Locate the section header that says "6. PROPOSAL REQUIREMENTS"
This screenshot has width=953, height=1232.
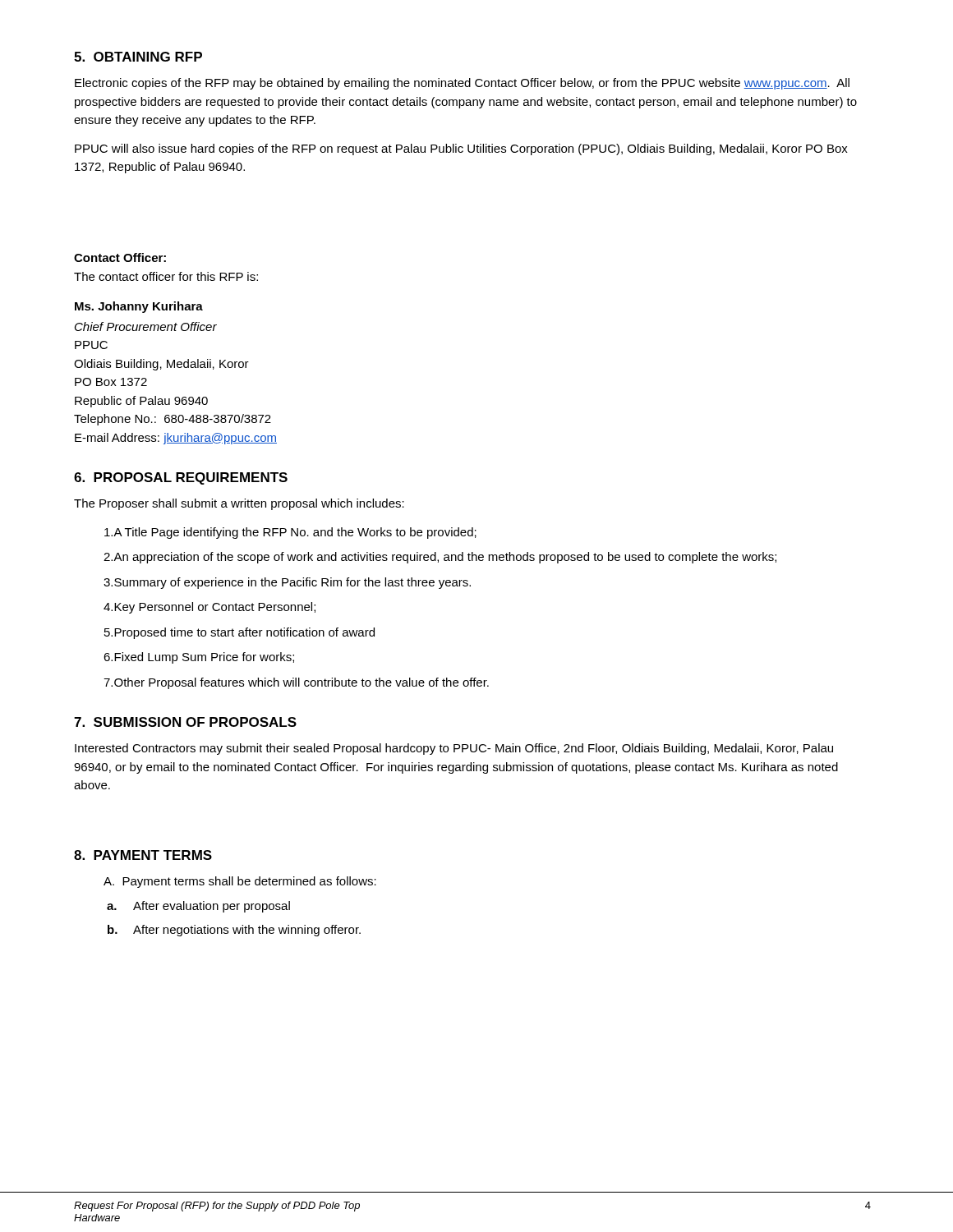point(181,478)
